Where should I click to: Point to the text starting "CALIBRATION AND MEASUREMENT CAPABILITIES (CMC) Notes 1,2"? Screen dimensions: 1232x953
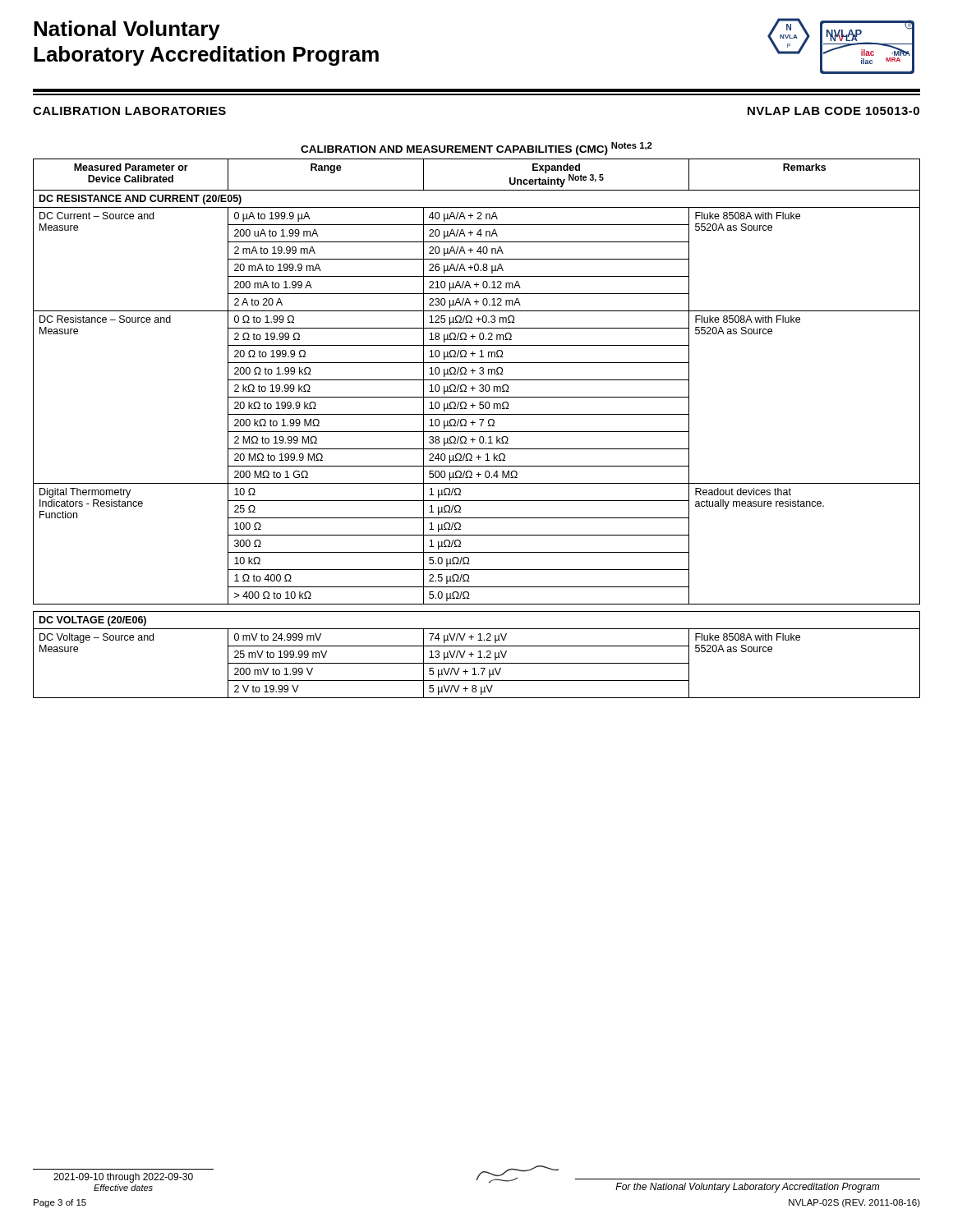tap(476, 147)
